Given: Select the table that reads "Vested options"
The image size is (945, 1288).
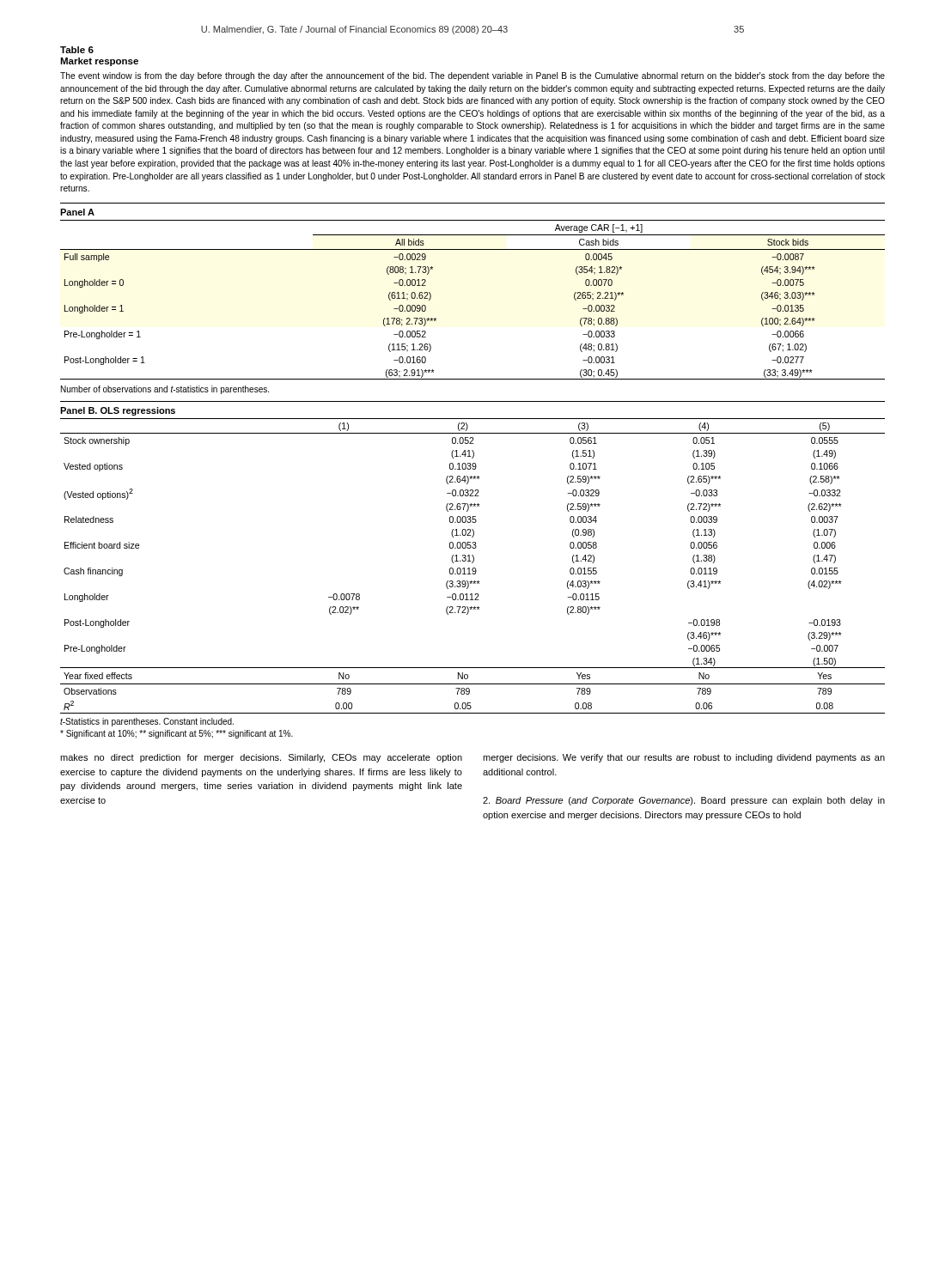Looking at the screenshot, I should pyautogui.click(x=472, y=566).
